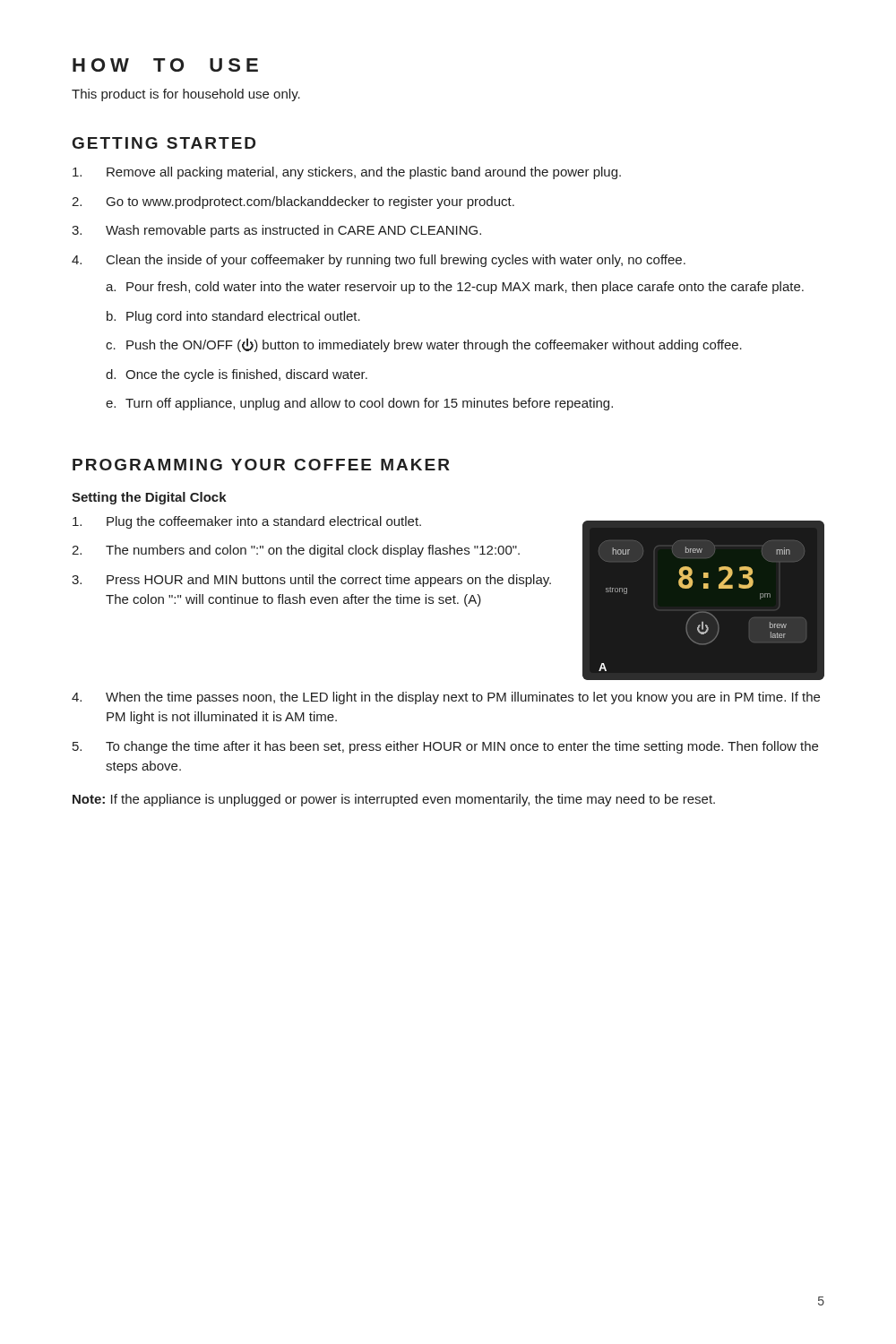This screenshot has width=896, height=1344.
Task: Click the passage that begins "b. Plug cord into standard electrical"
Action: point(233,317)
